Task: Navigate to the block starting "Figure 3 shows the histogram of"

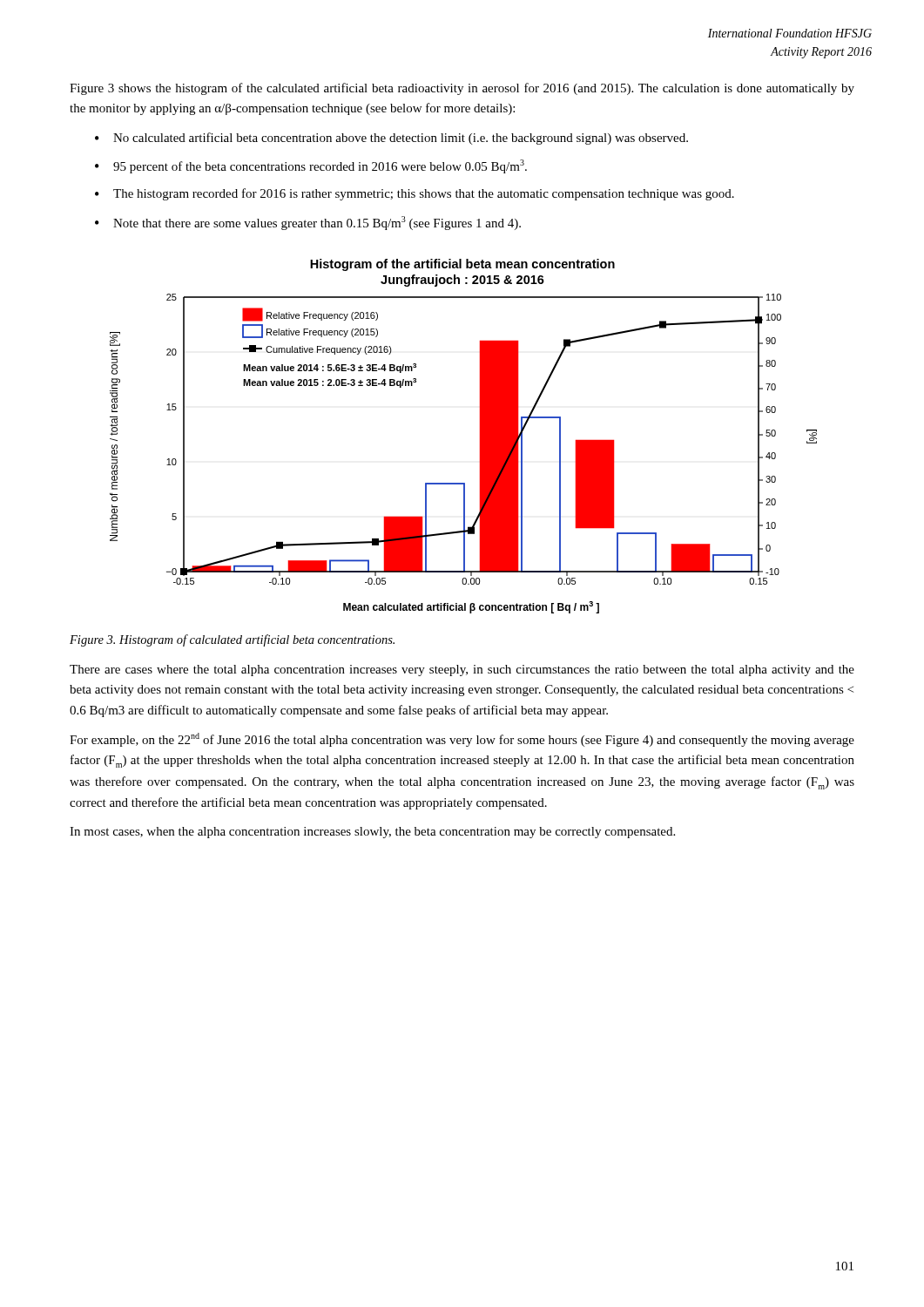Action: [x=462, y=98]
